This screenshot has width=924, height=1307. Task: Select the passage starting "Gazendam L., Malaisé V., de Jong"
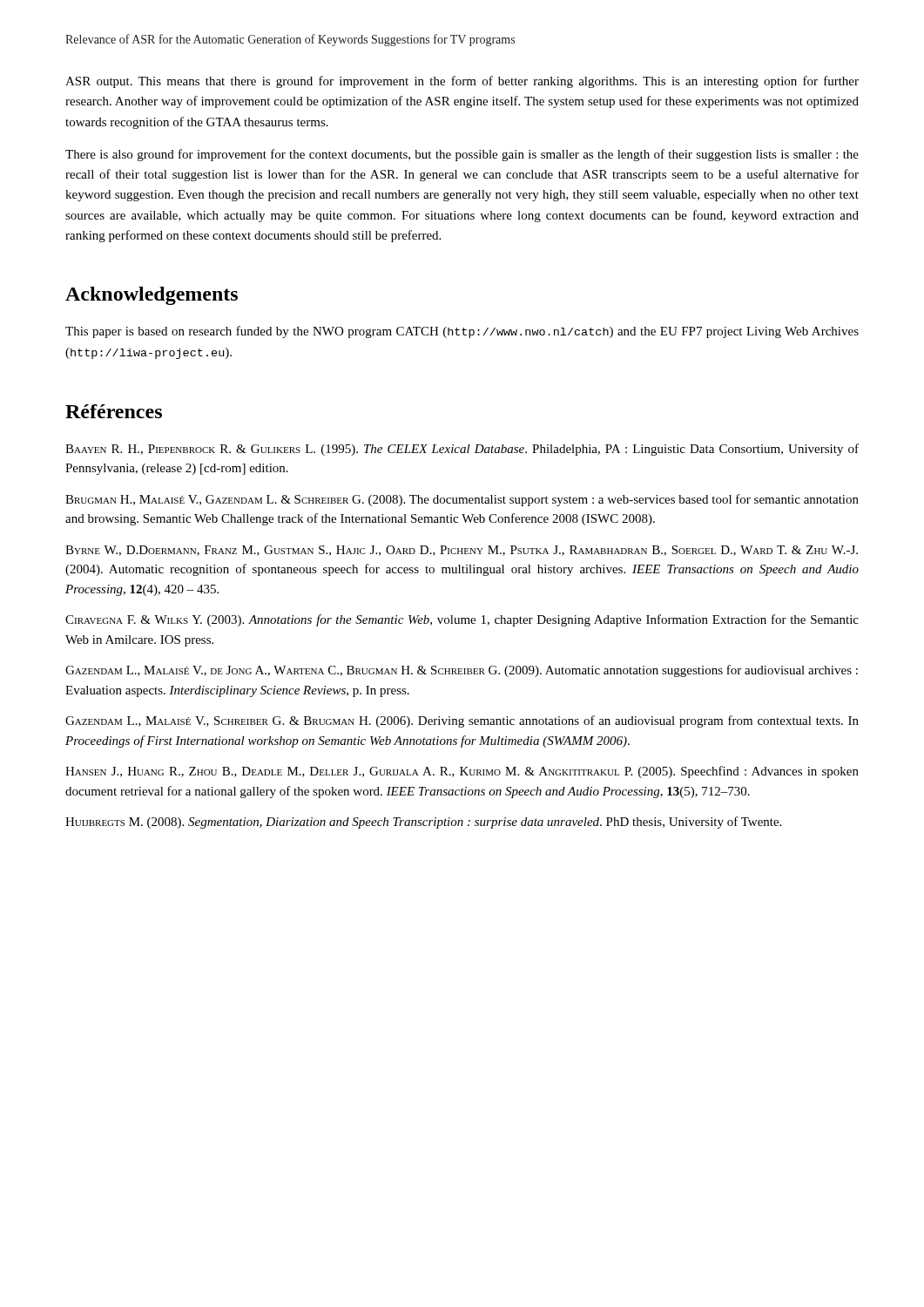(x=462, y=680)
